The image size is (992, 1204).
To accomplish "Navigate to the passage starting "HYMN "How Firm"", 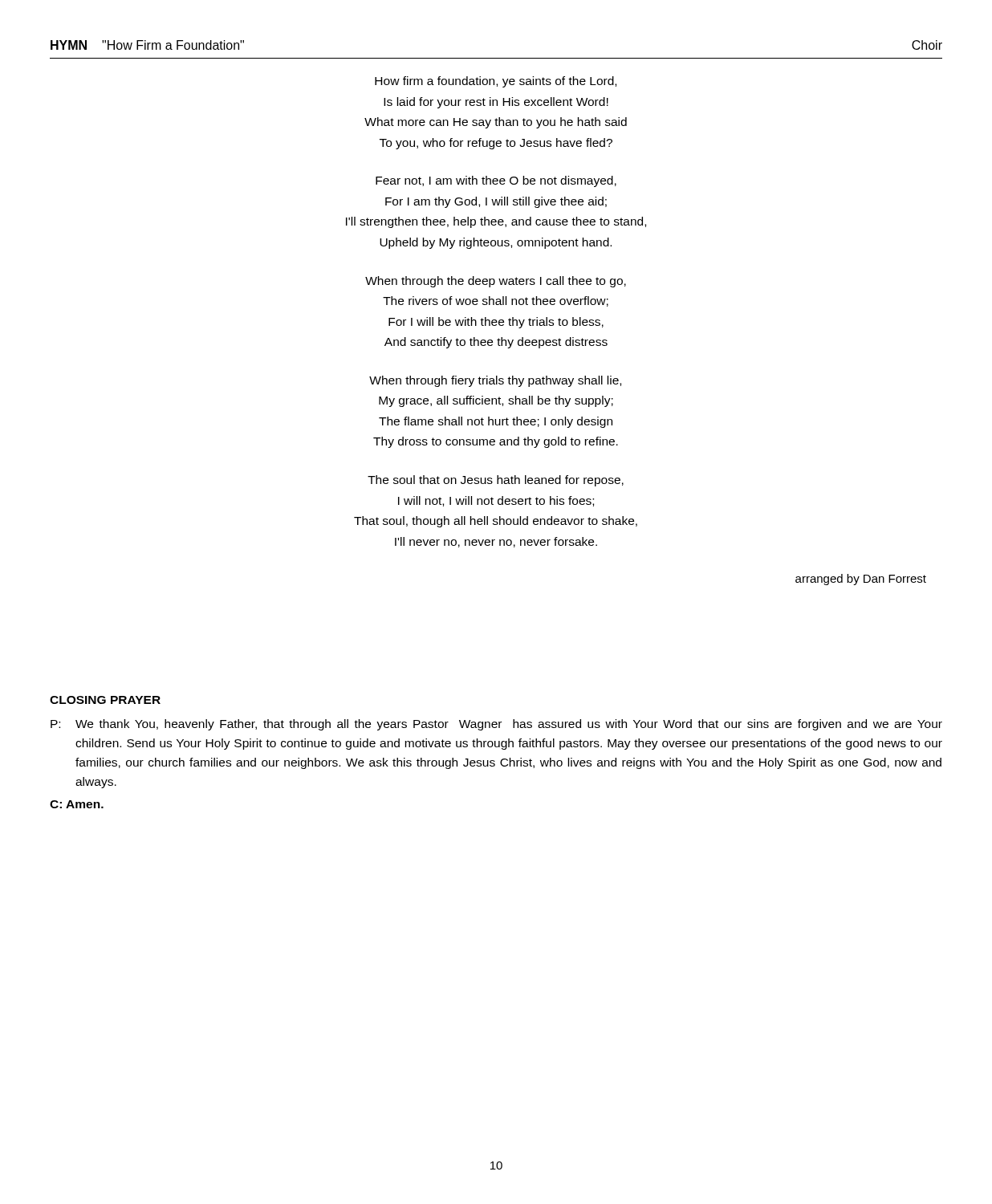I will click(496, 46).
